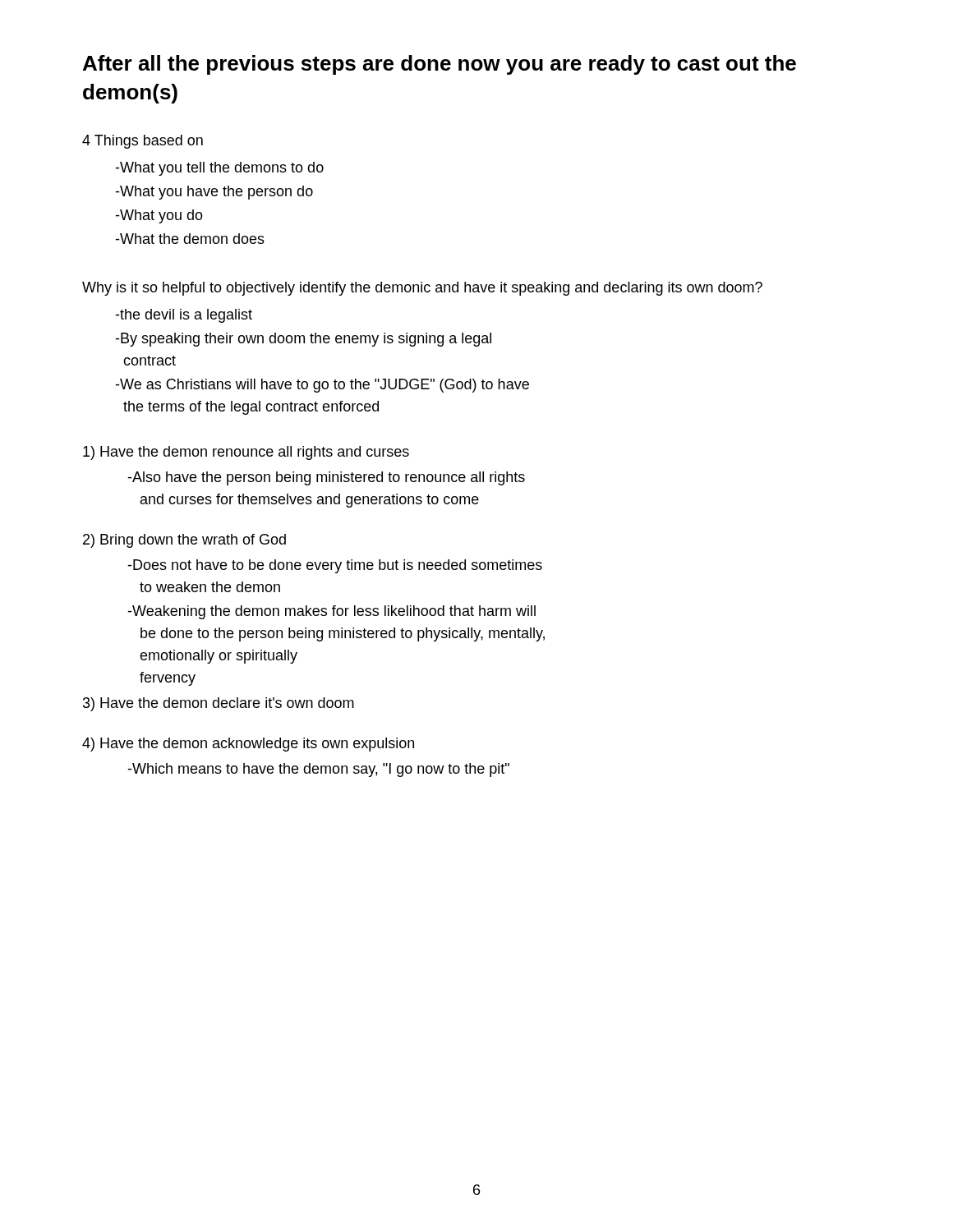Image resolution: width=953 pixels, height=1232 pixels.
Task: Point to the block beginning "3) Have the demon declare it's own"
Action: pos(218,703)
